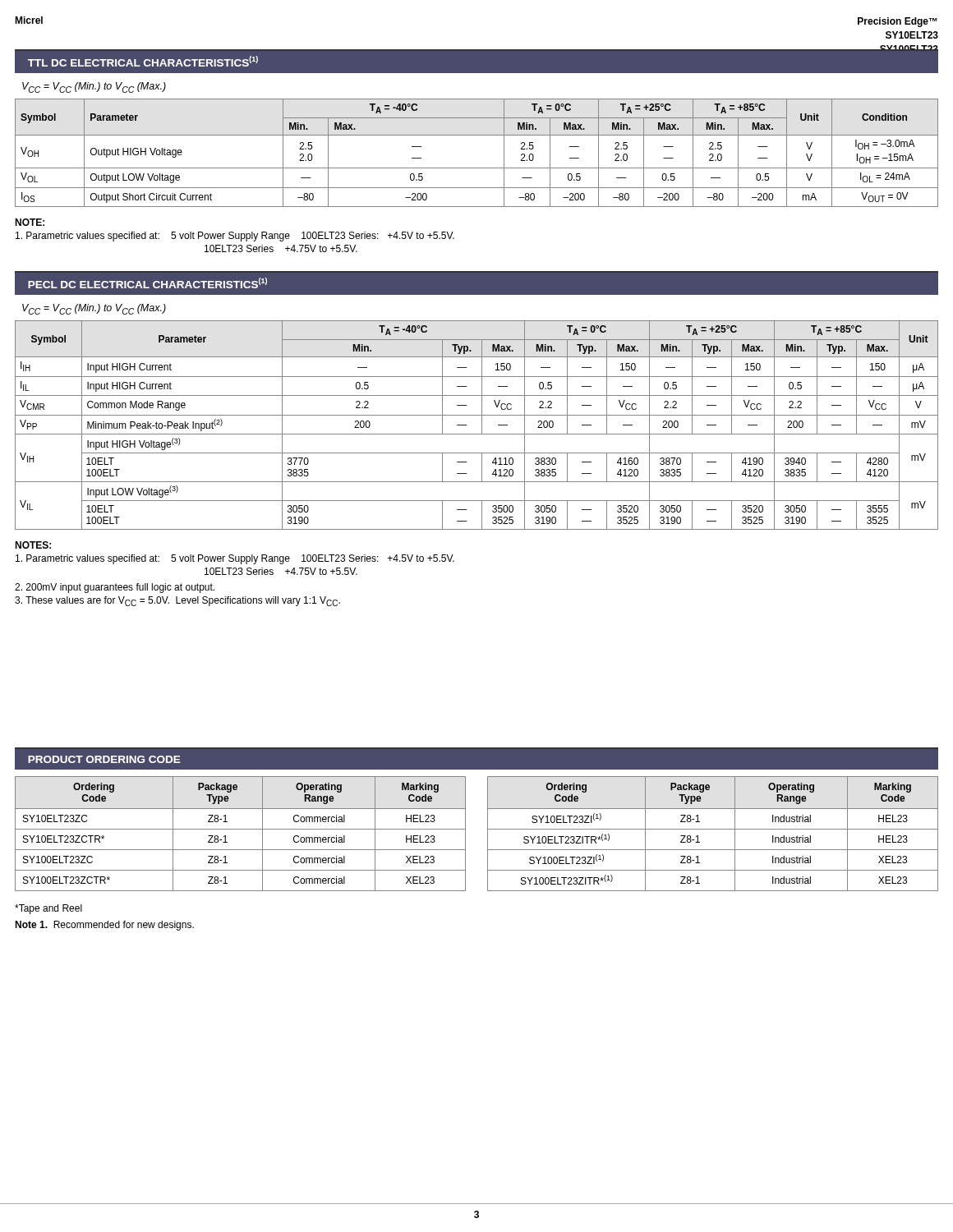Find the section header that says "PECL DC ELECTRICAL CHARACTERISTICS(1)"
This screenshot has height=1232, width=953.
[x=146, y=284]
